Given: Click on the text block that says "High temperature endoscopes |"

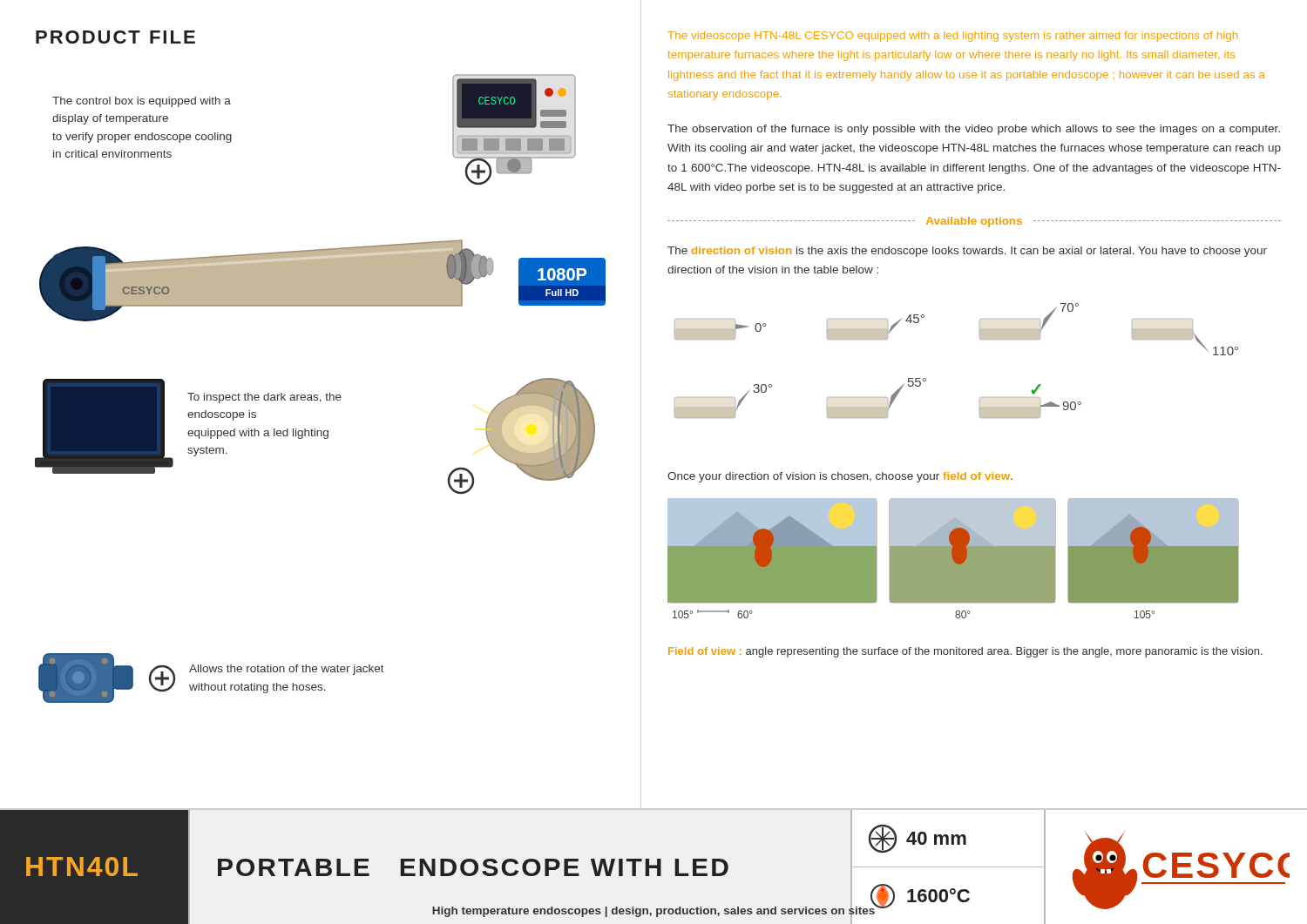Looking at the screenshot, I should click(x=654, y=911).
